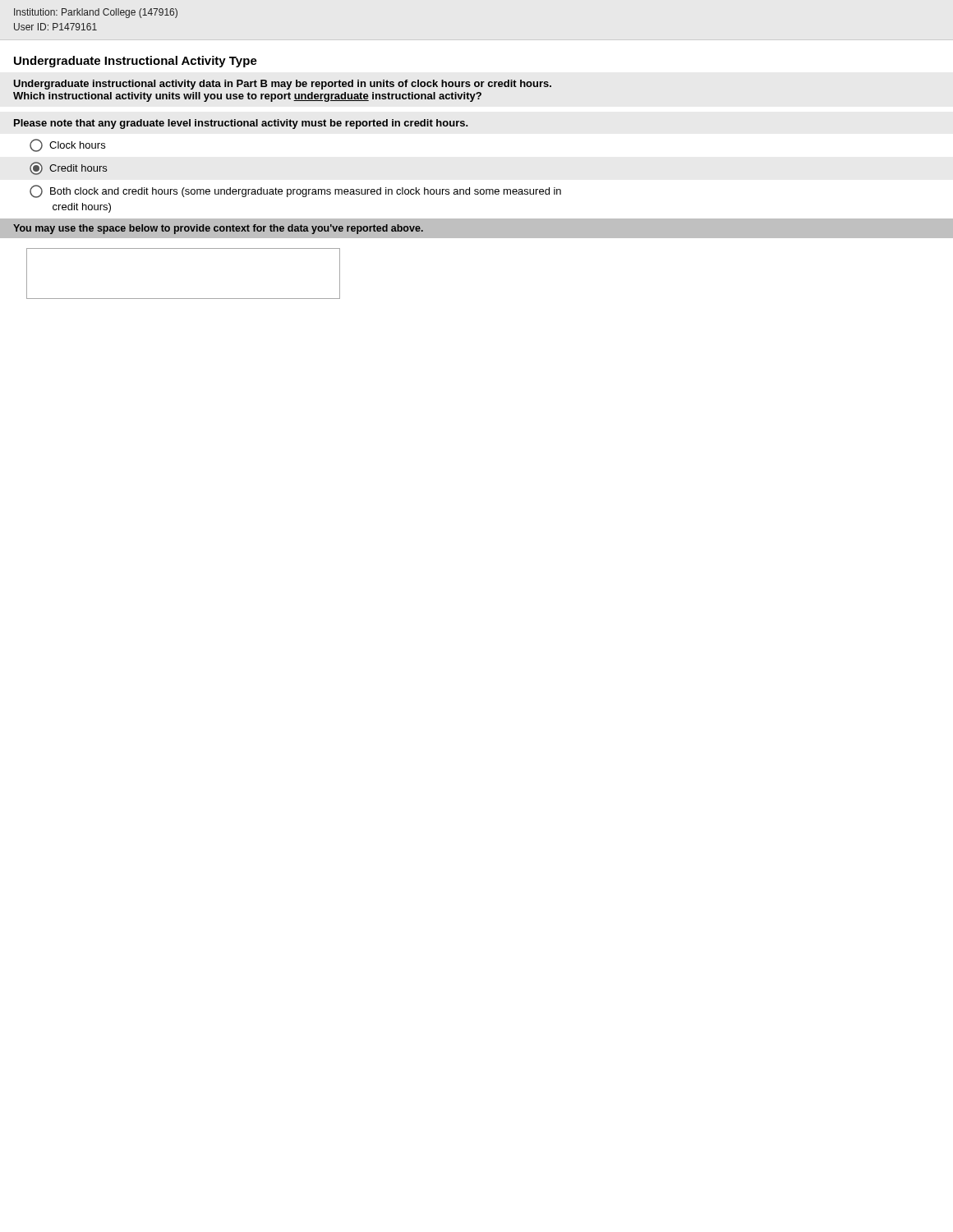Viewport: 953px width, 1232px height.
Task: Locate the text "Credit hours"
Action: click(x=69, y=169)
